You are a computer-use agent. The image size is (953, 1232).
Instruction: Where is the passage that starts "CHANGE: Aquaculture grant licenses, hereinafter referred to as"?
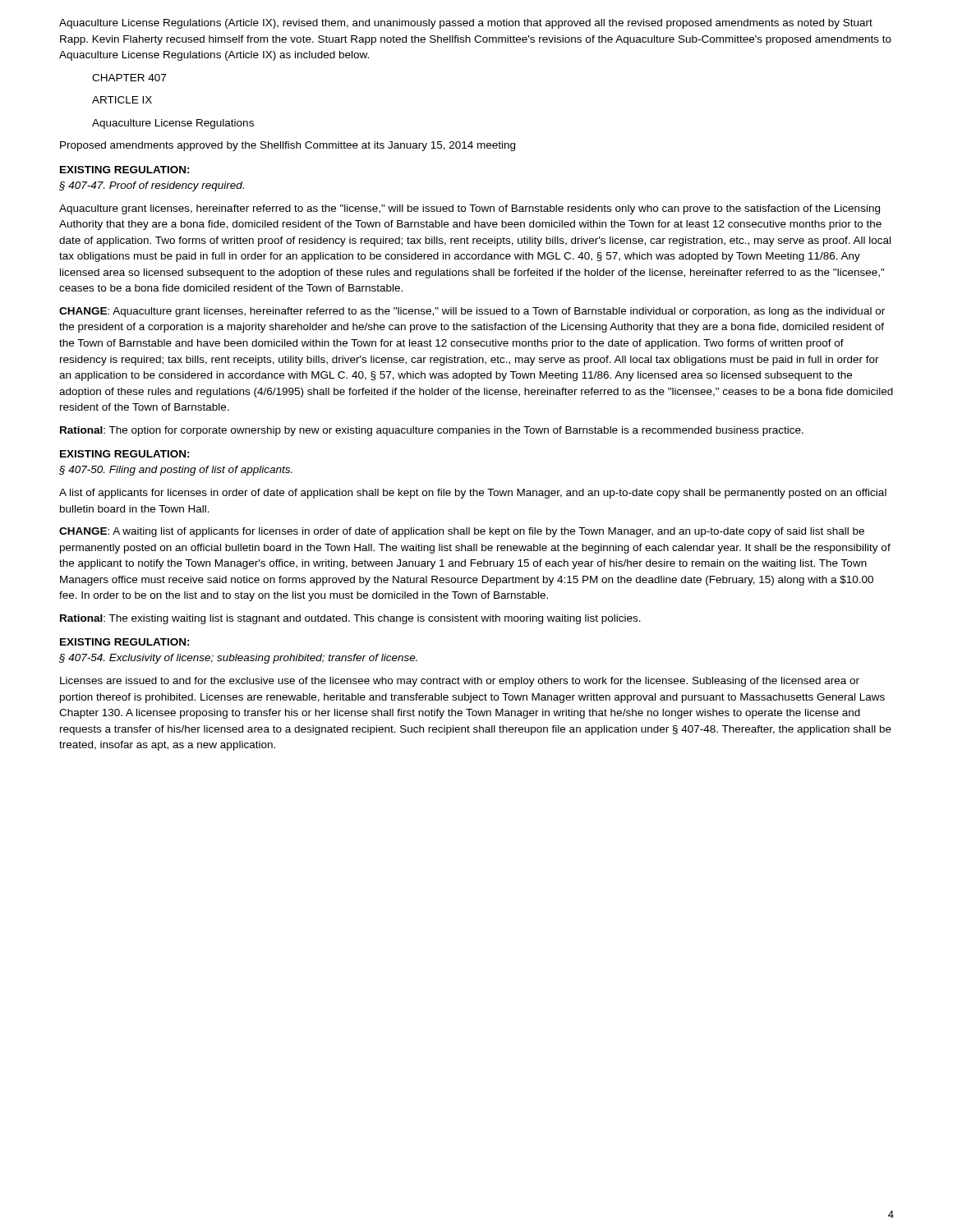coord(476,359)
